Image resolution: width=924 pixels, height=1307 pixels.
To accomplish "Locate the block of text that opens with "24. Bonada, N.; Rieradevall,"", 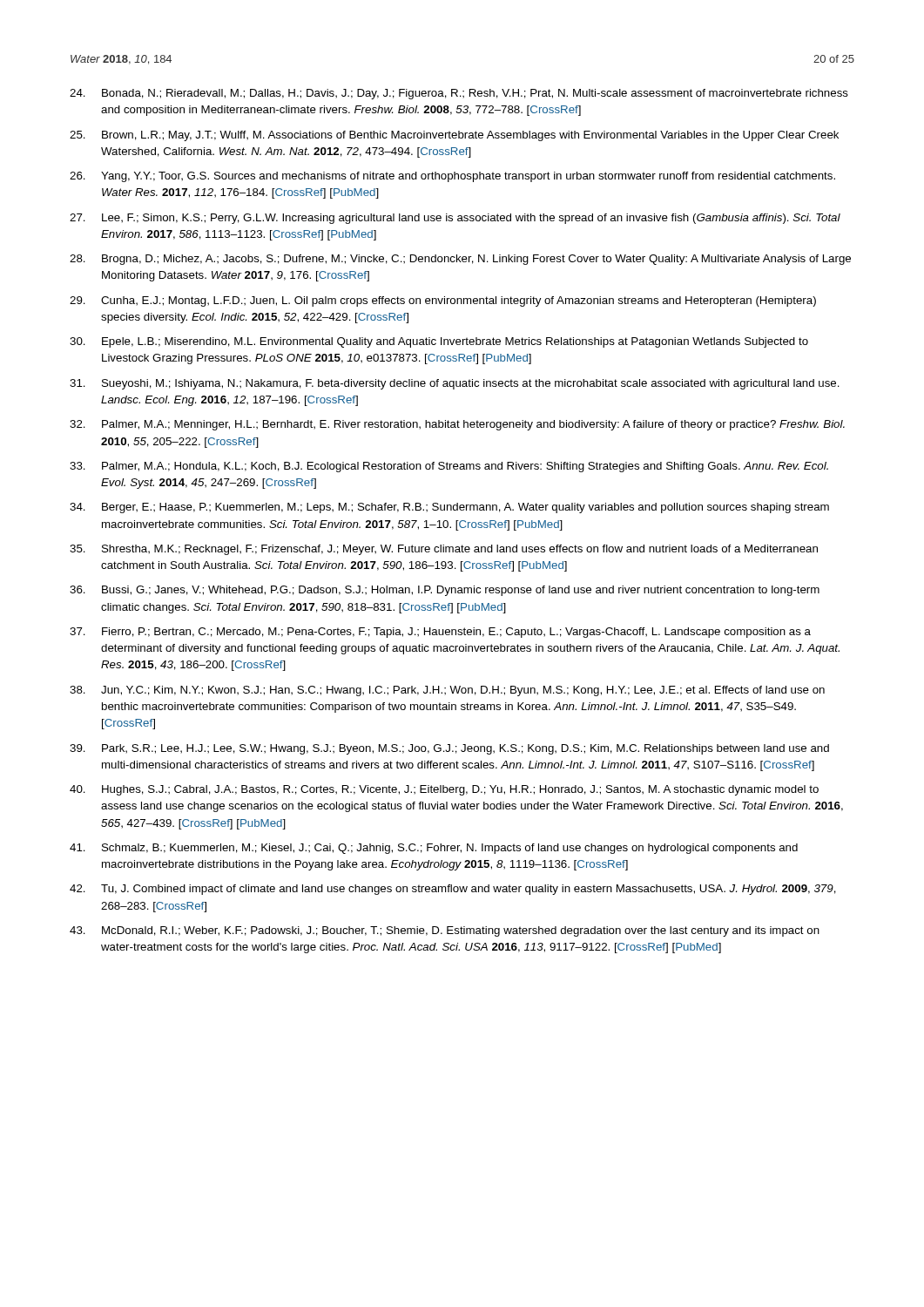I will [462, 101].
